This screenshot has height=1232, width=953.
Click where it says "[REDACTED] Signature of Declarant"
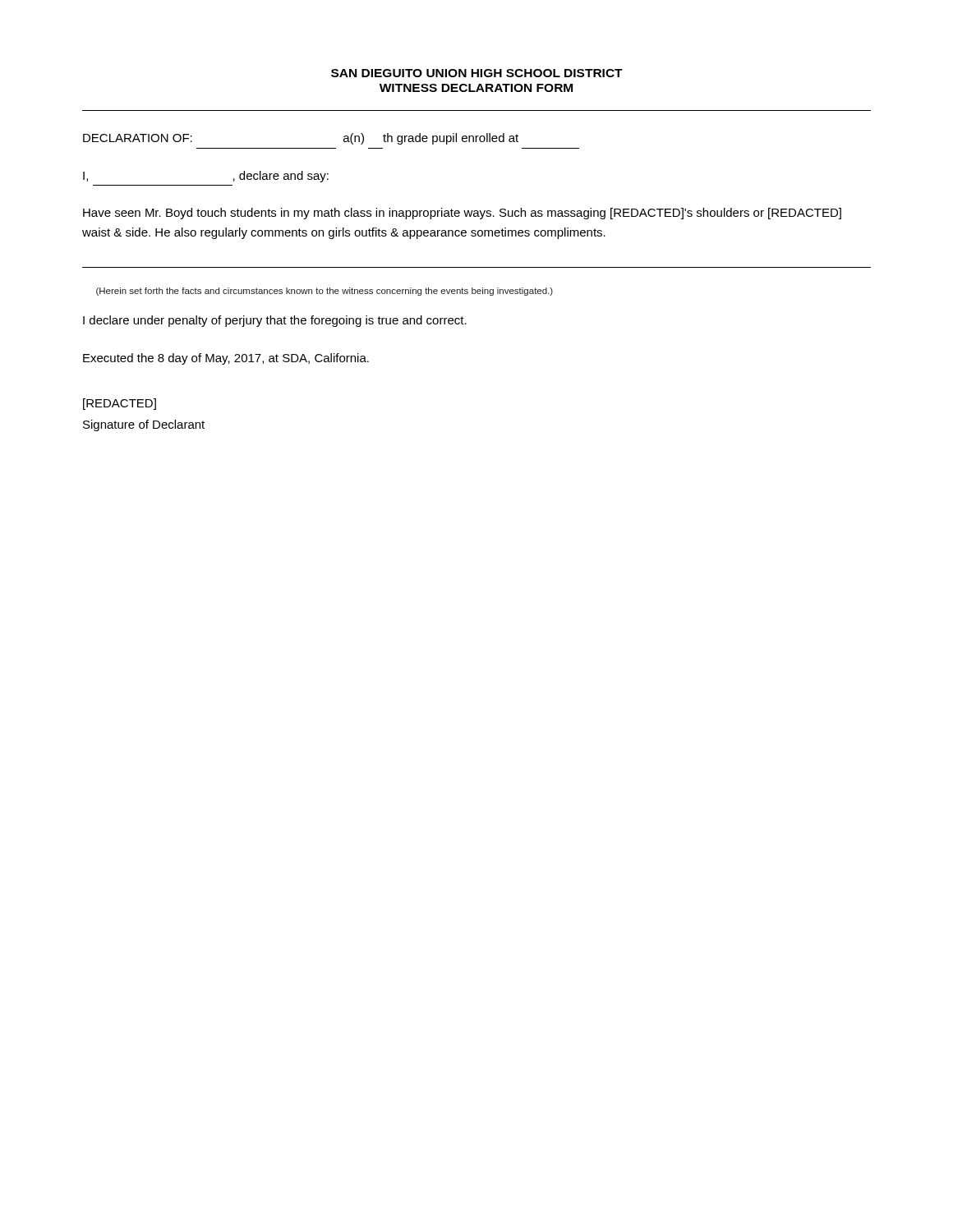point(143,413)
